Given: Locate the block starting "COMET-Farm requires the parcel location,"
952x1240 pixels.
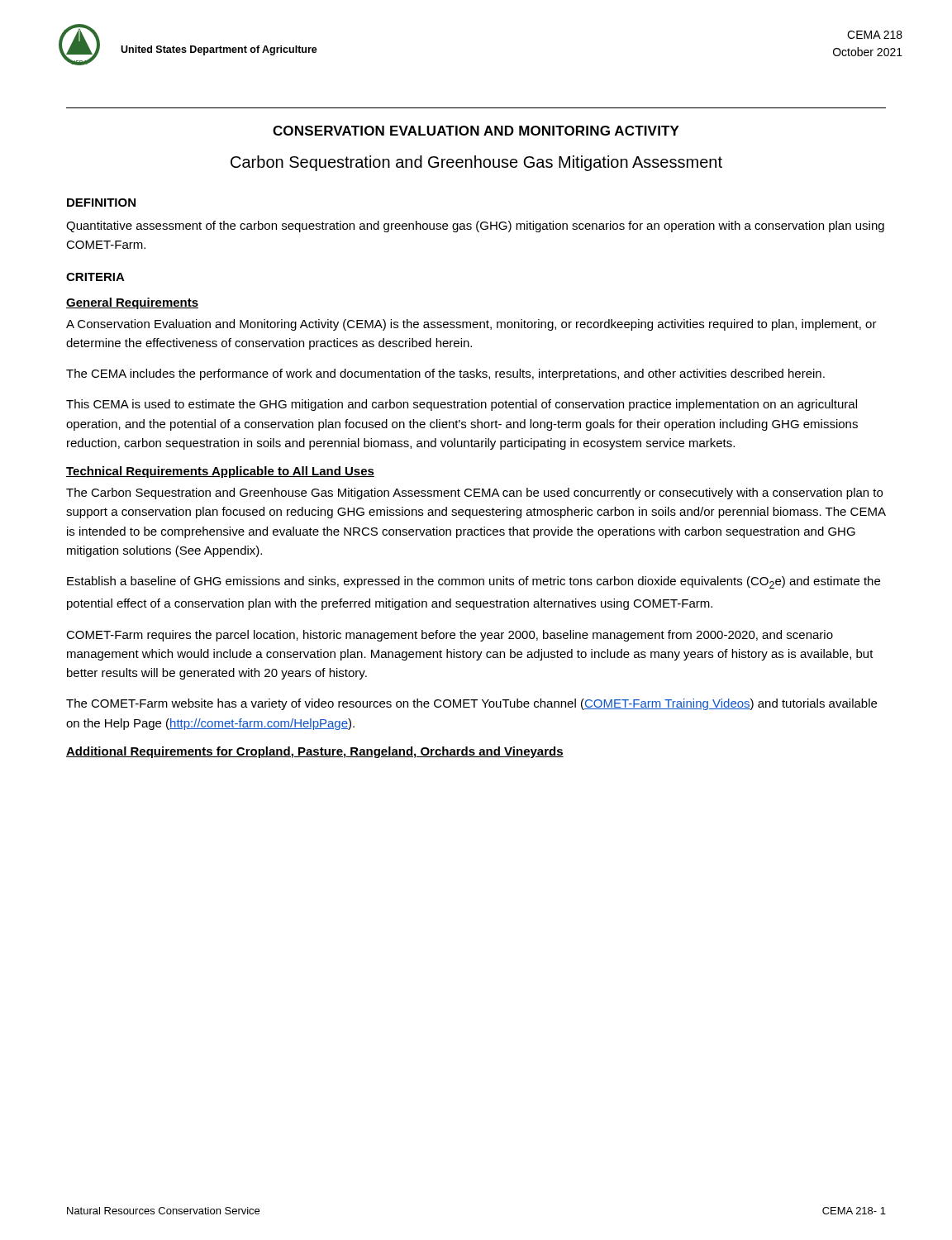Looking at the screenshot, I should [470, 653].
